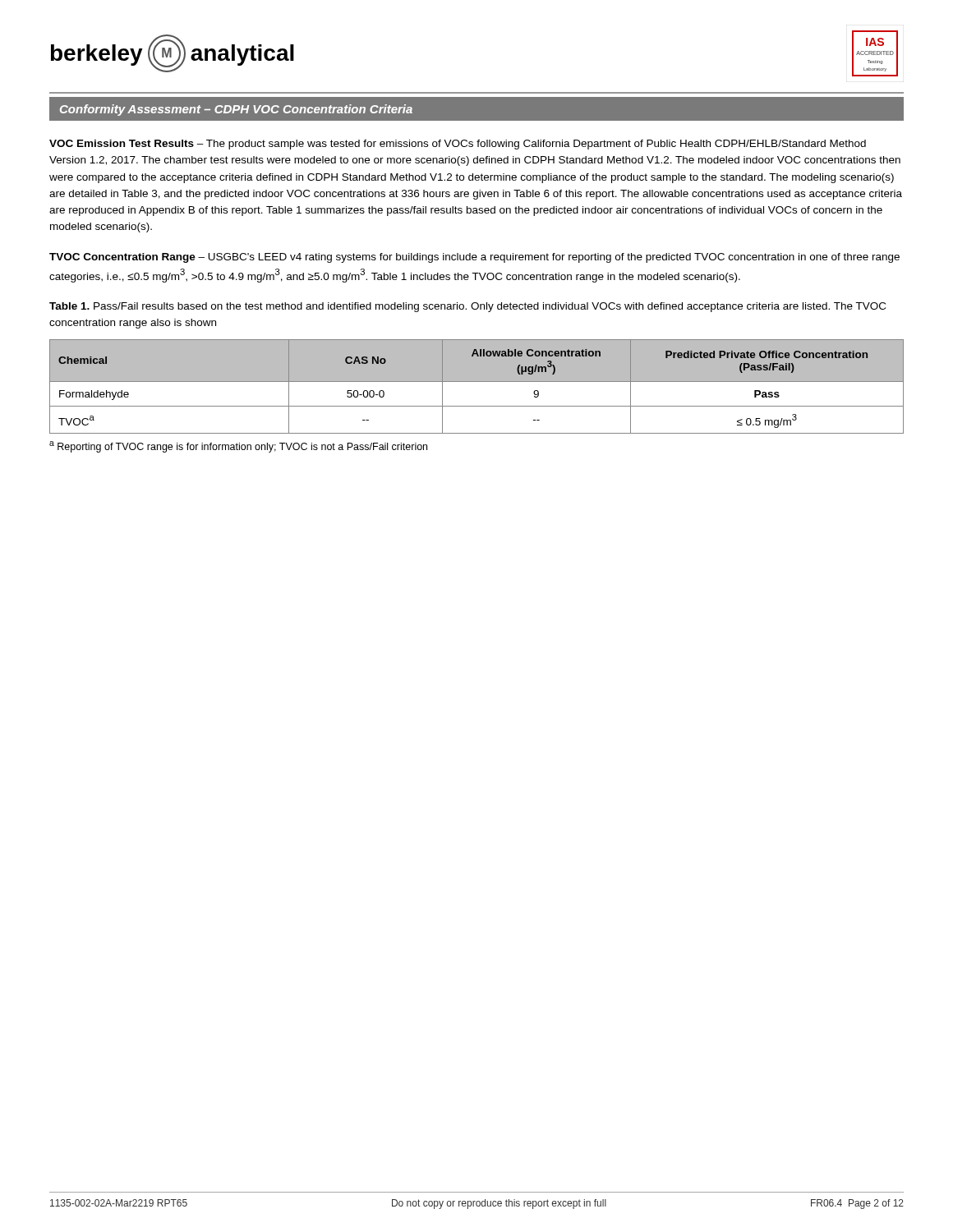This screenshot has height=1232, width=953.
Task: Find the block on this page that starts "VOC Emission Test Results – The product"
Action: (476, 185)
